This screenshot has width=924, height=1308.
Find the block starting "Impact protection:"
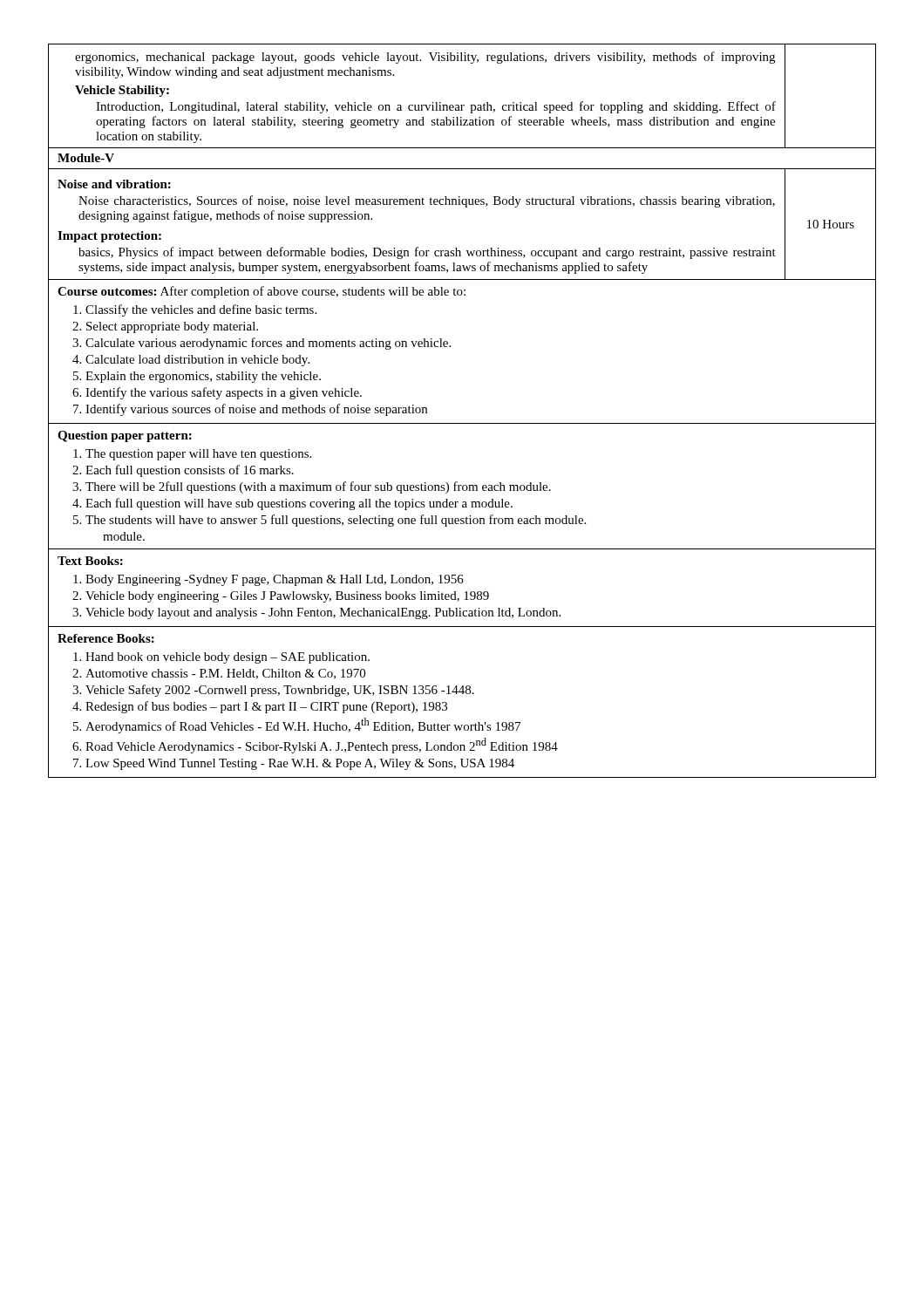pyautogui.click(x=110, y=235)
